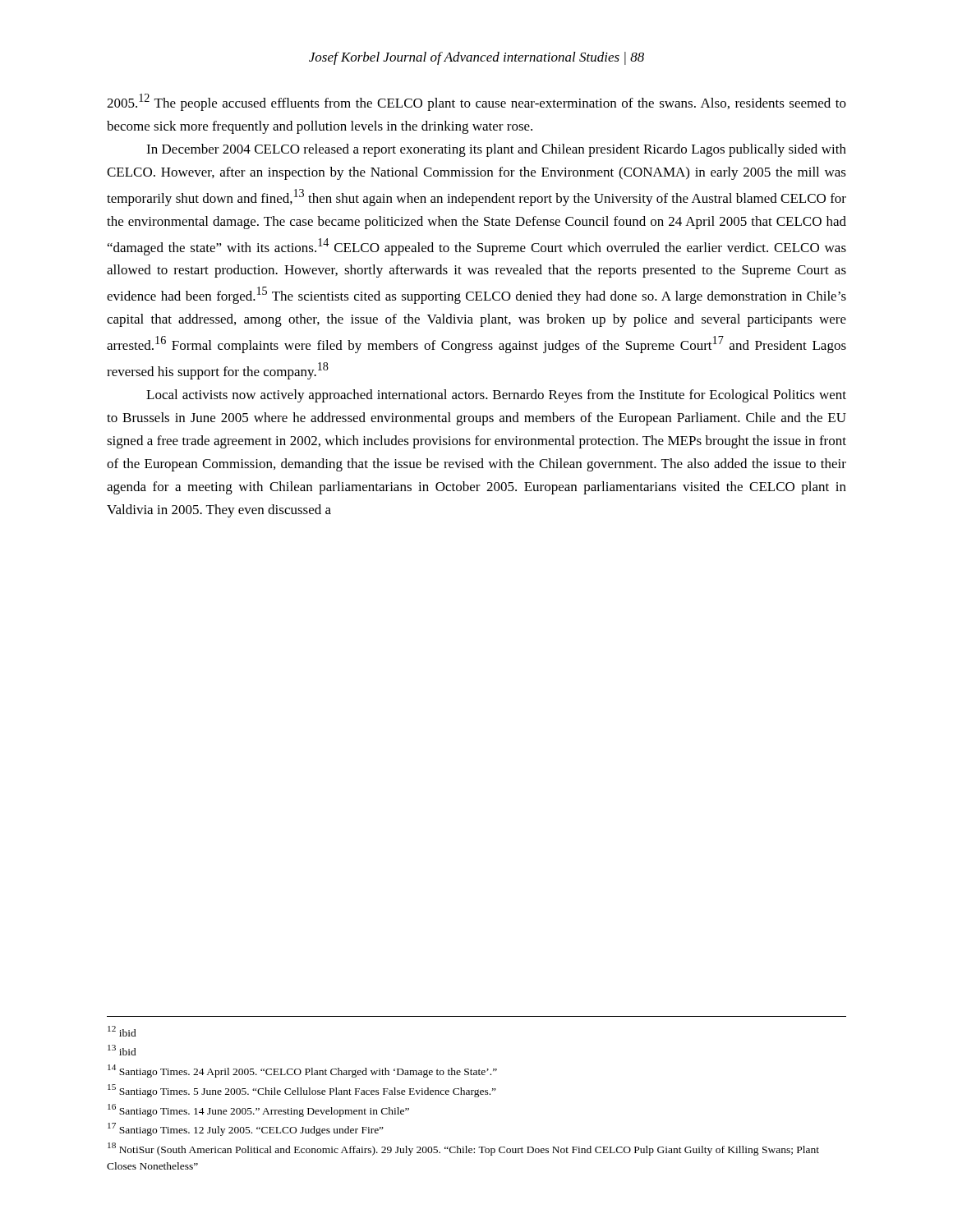Screen dimensions: 1232x953
Task: Locate the block of text that opens with "12 The people accused effluents from the"
Action: tap(476, 113)
